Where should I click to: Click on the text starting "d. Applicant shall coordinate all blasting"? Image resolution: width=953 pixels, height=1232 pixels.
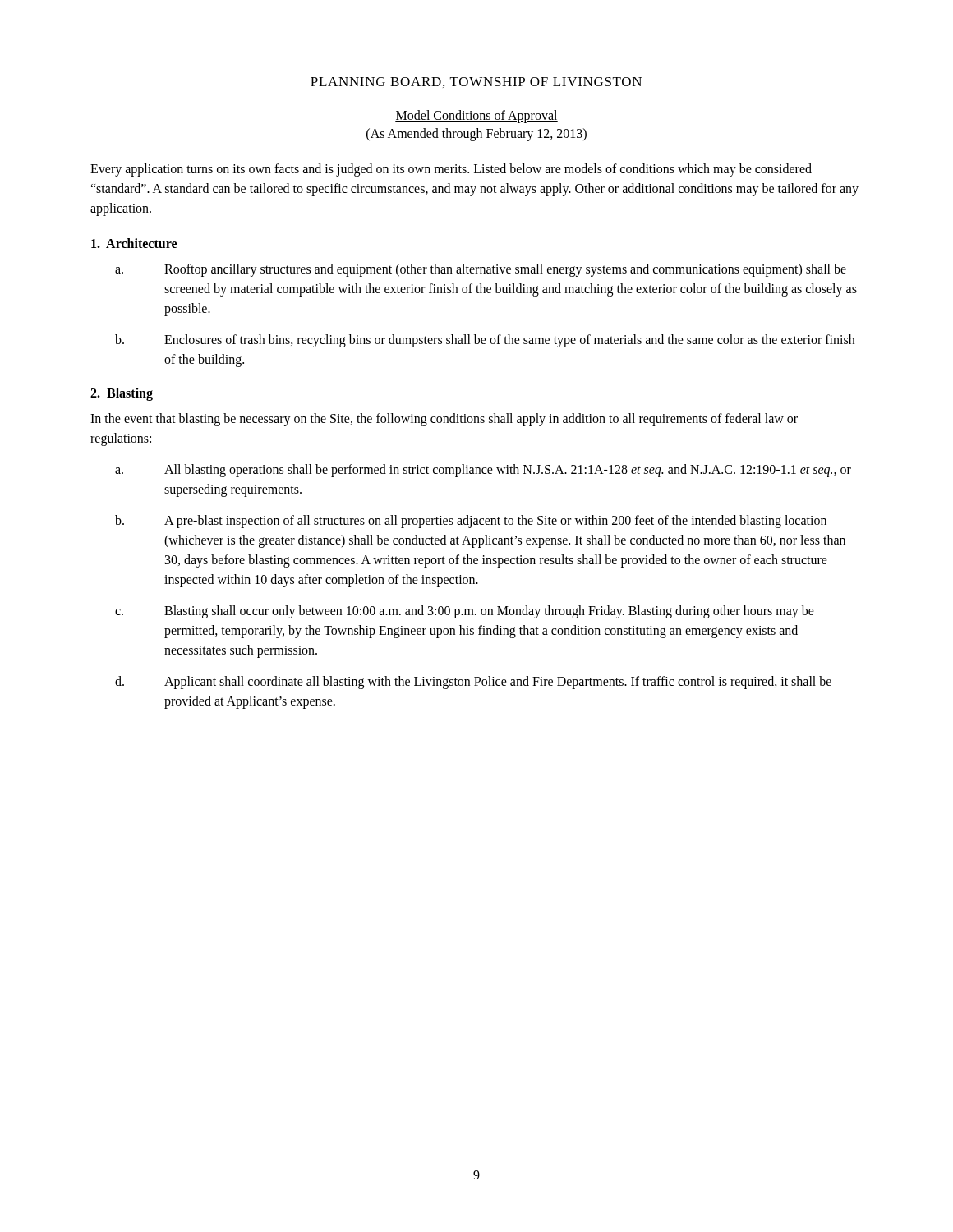tap(476, 692)
